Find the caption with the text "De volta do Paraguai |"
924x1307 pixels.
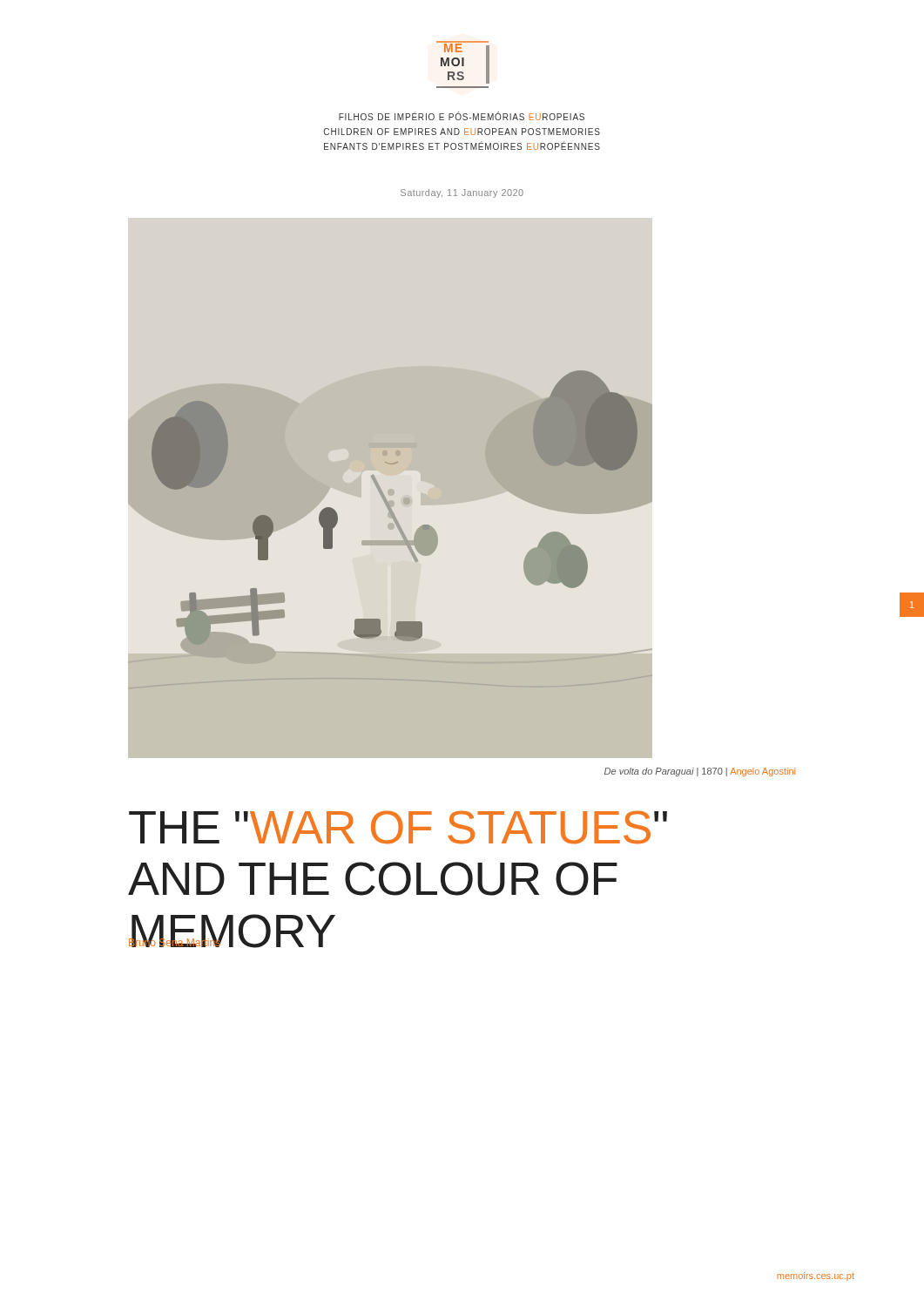(x=700, y=771)
